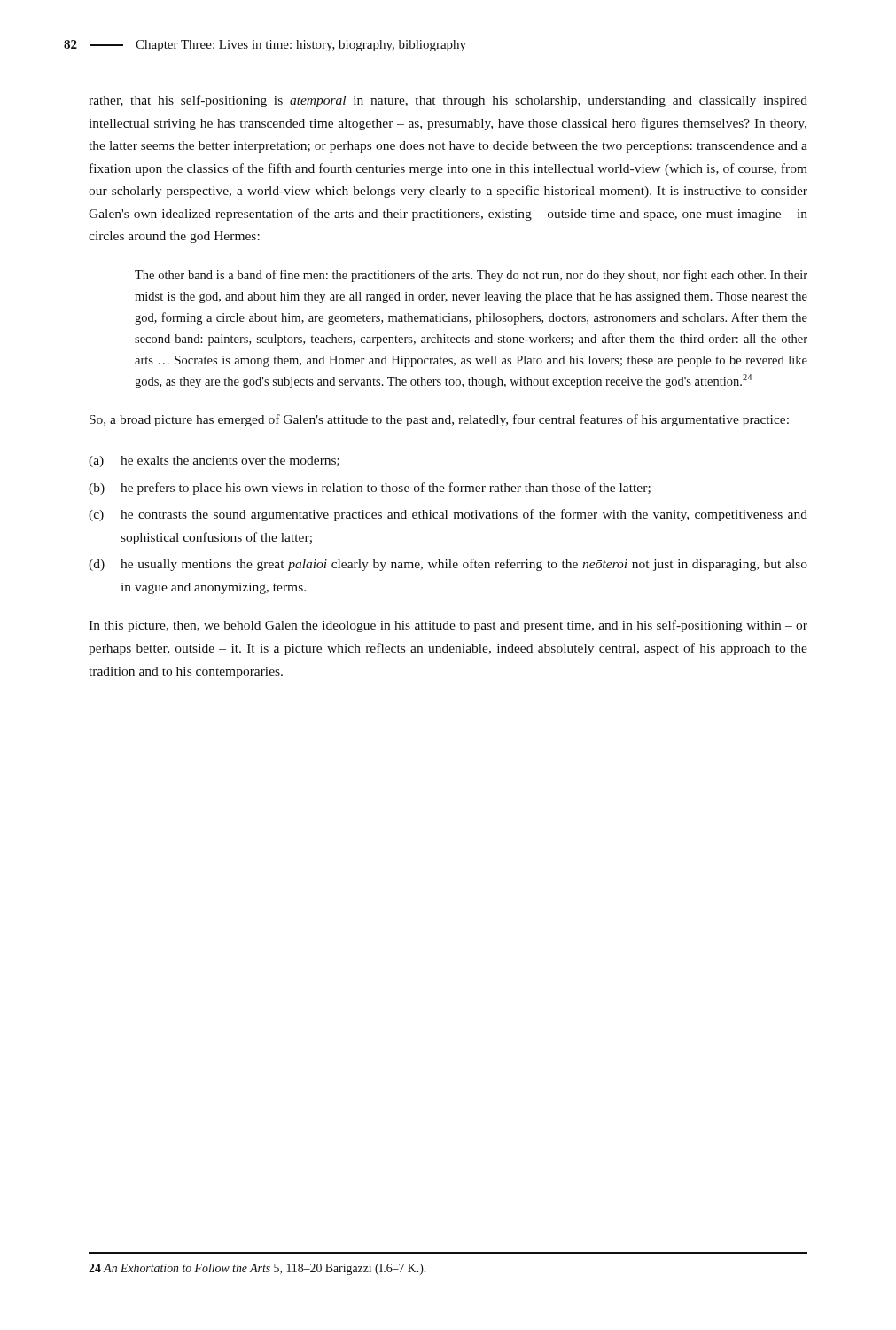Select the list item containing "(b) he prefers to place his own"
The width and height of the screenshot is (896, 1330).
click(x=448, y=487)
